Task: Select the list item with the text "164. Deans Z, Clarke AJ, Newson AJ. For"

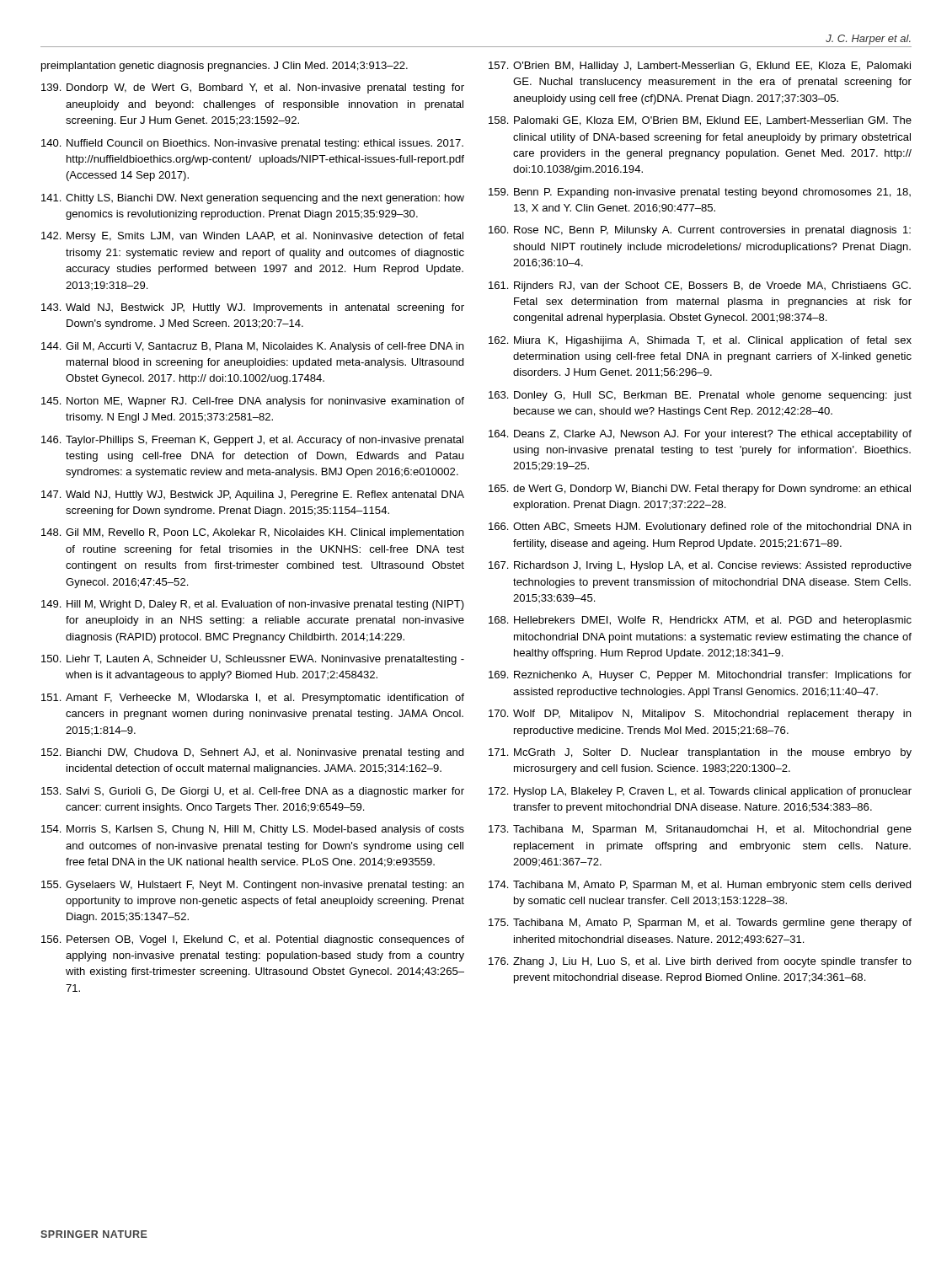Action: tap(700, 450)
